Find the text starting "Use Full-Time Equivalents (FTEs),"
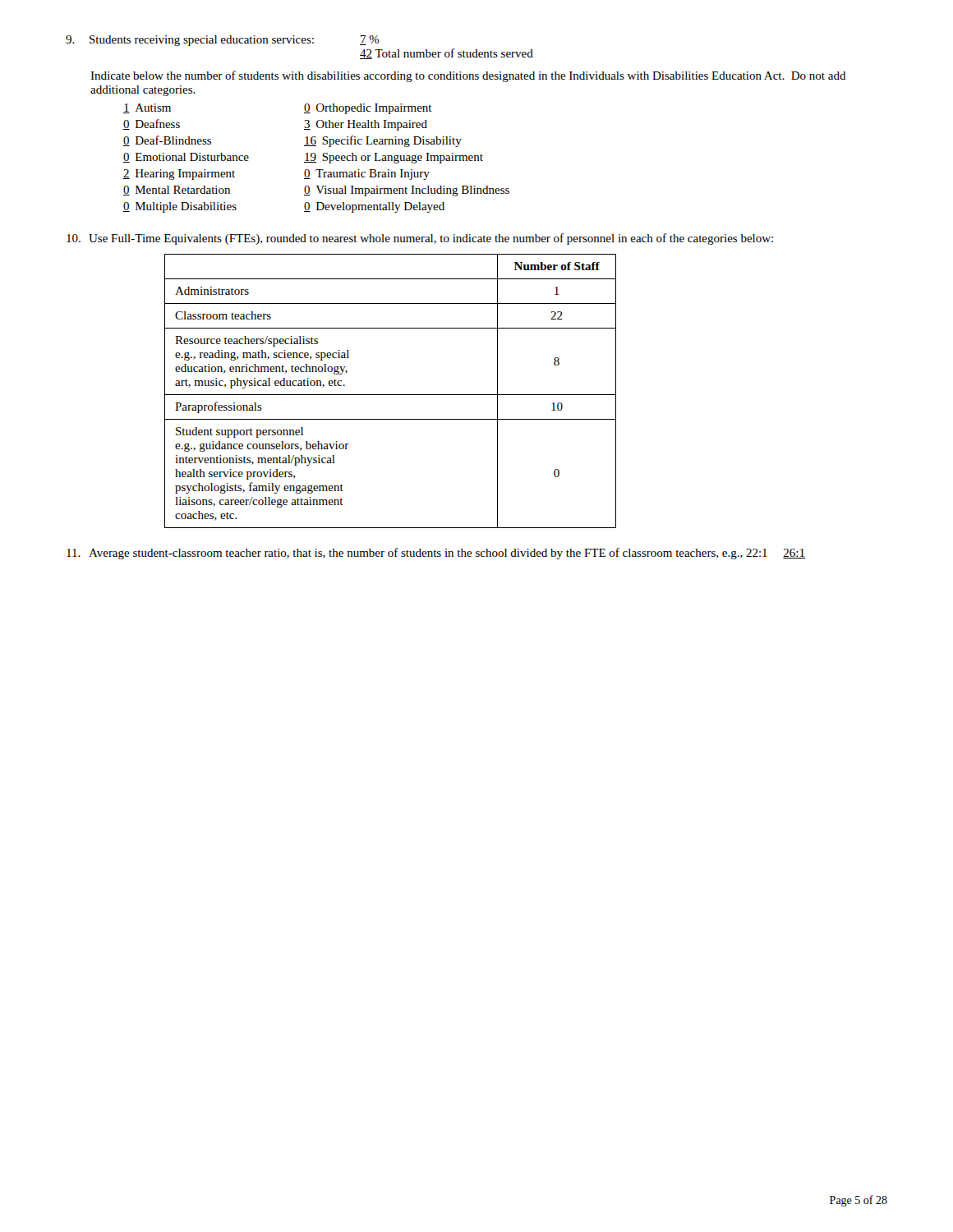 [x=420, y=239]
